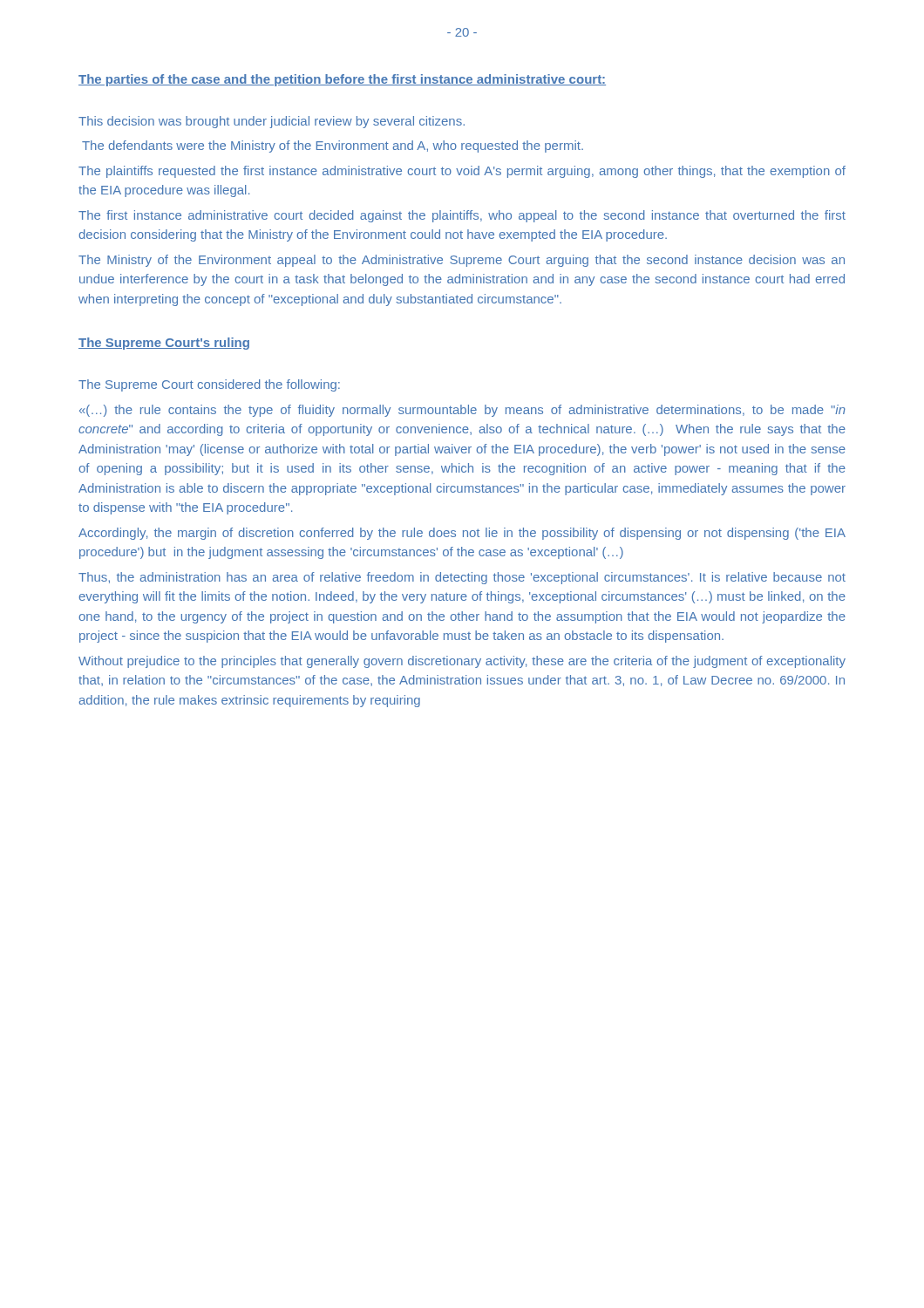Find the text block with the text "This decision was brought"
The image size is (924, 1308).
click(x=272, y=121)
